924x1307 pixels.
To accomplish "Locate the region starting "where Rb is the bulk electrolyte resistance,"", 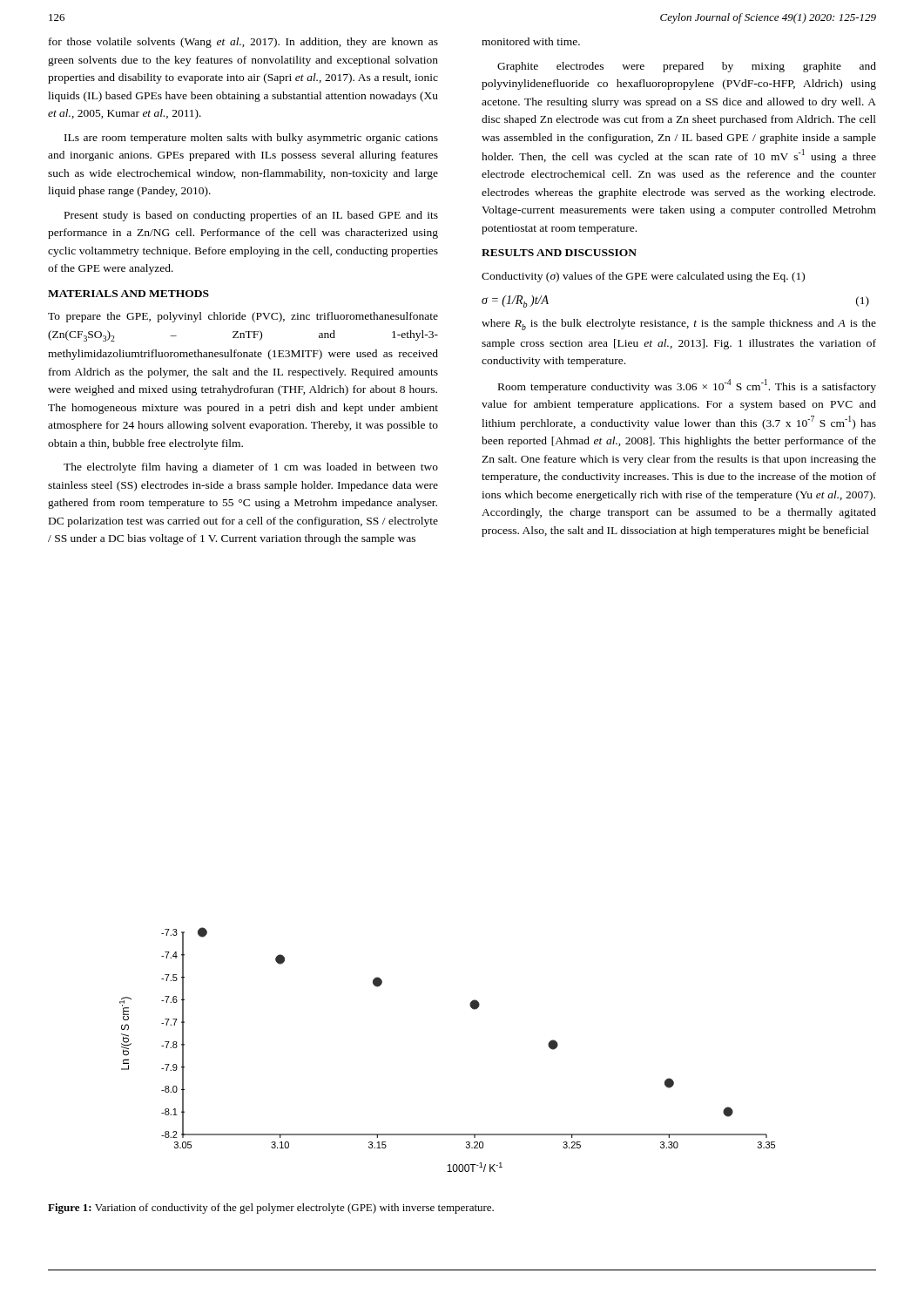I will 679,342.
